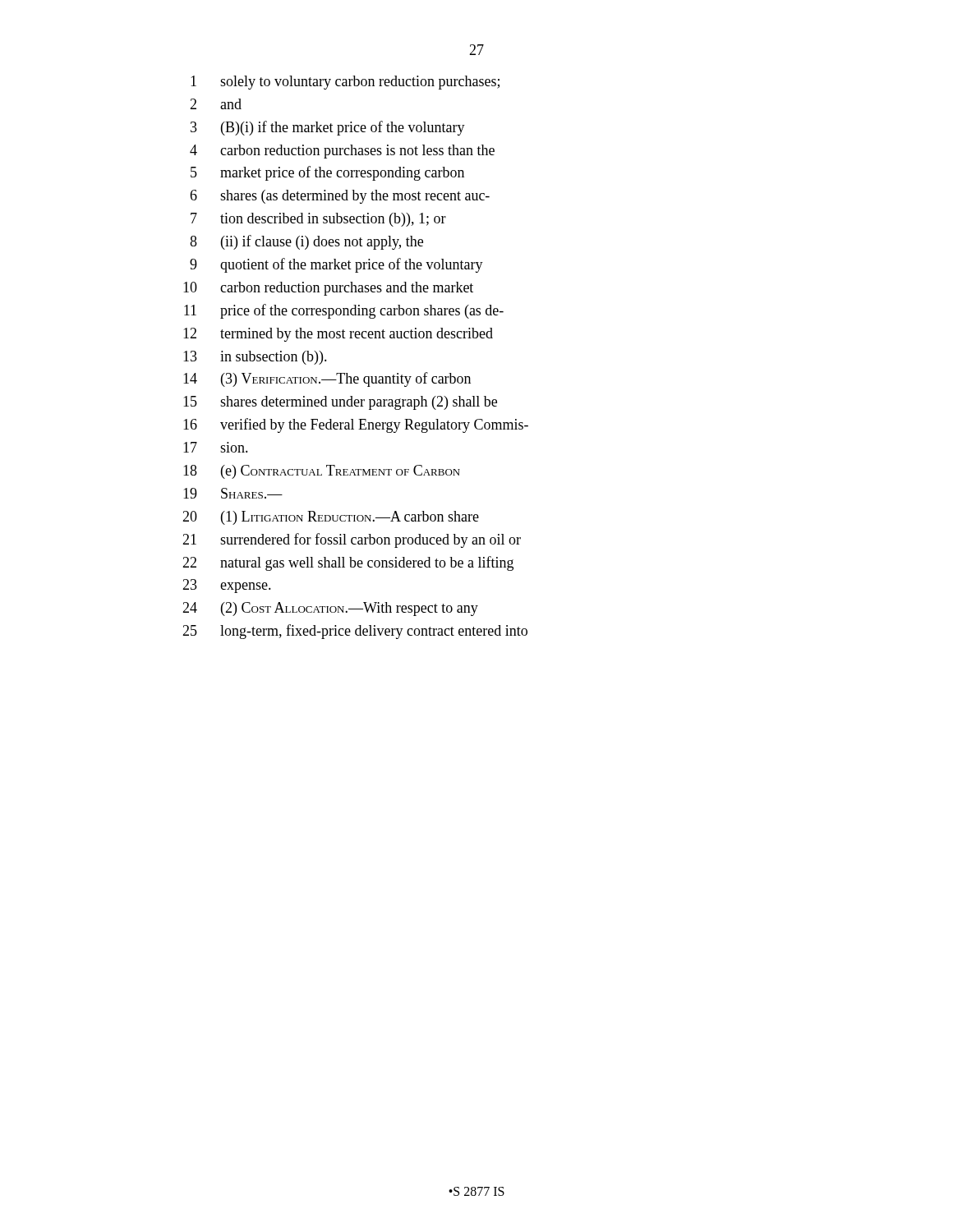This screenshot has width=953, height=1232.
Task: Where does it say "23 expense."?
Action: click(227, 586)
